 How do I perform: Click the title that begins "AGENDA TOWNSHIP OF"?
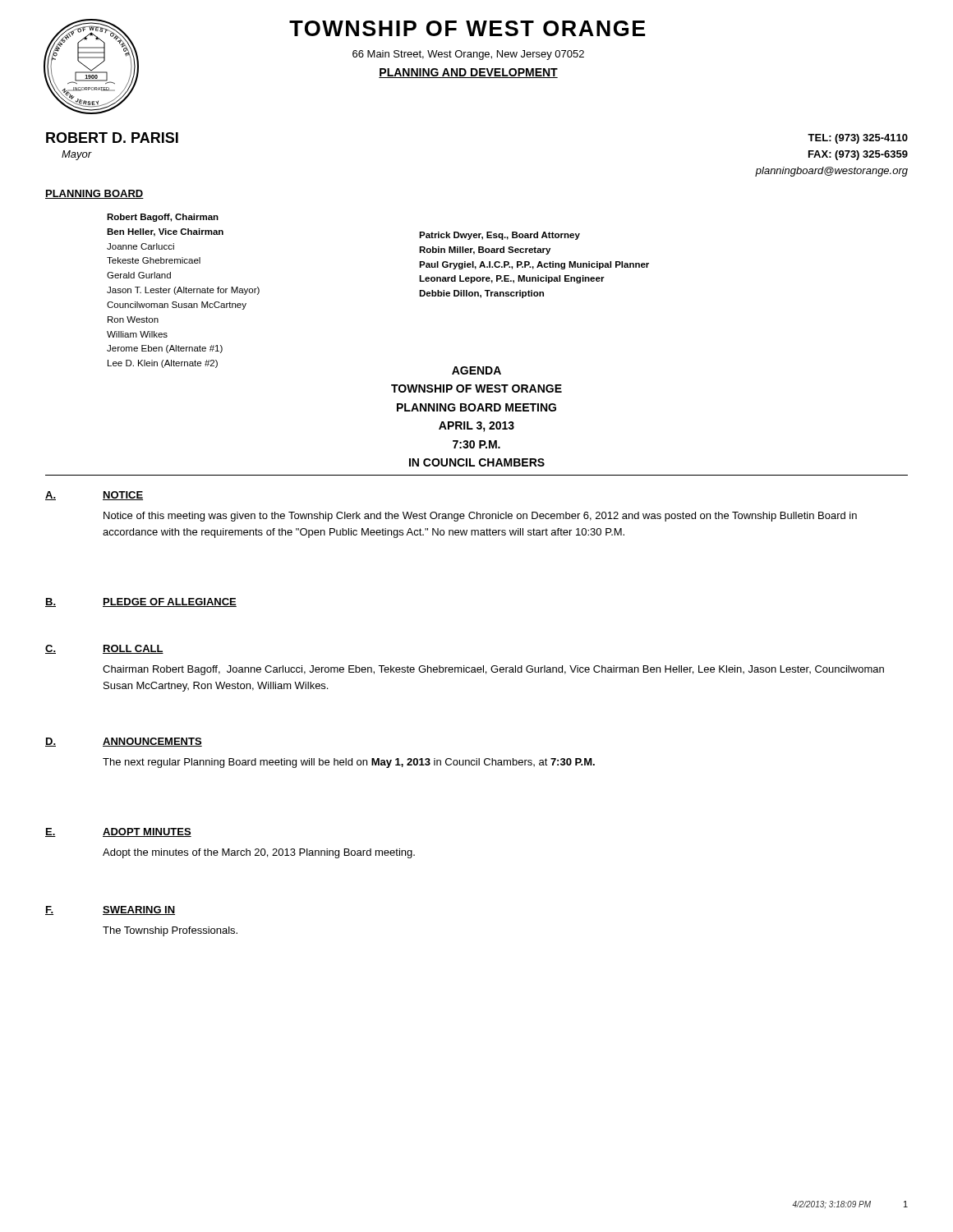coord(476,416)
